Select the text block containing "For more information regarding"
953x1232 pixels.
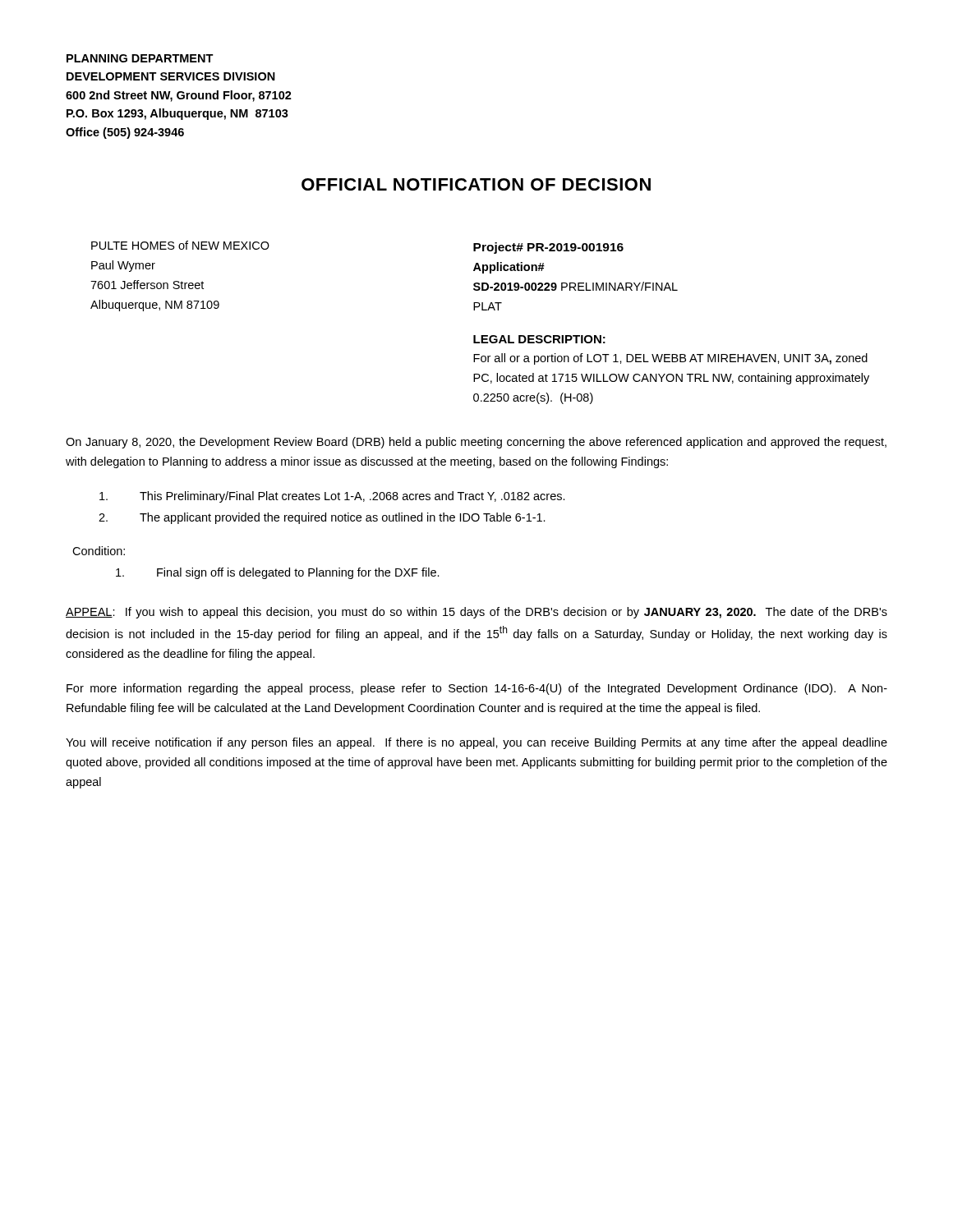click(476, 698)
